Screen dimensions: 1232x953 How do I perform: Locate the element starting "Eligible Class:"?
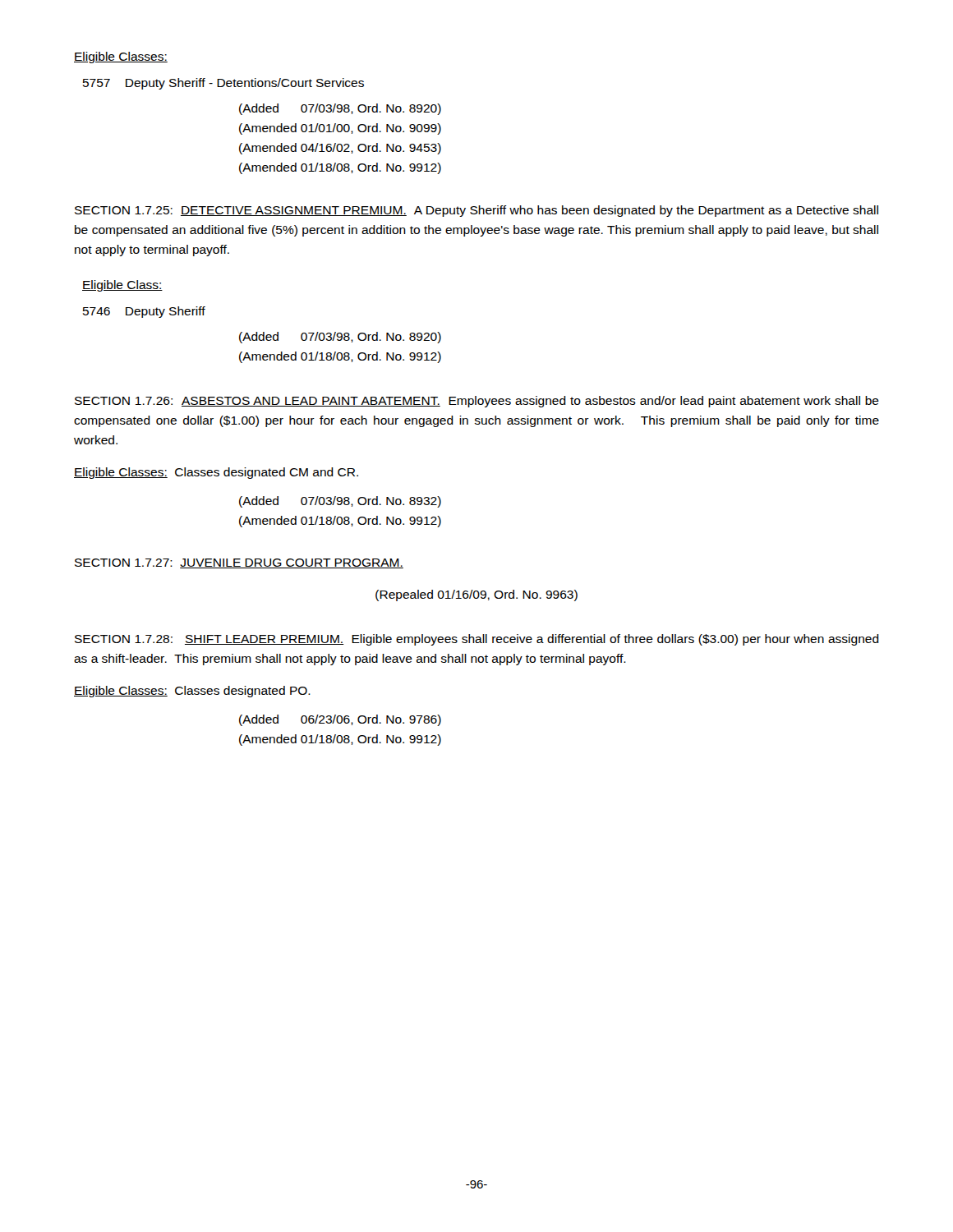coord(122,285)
